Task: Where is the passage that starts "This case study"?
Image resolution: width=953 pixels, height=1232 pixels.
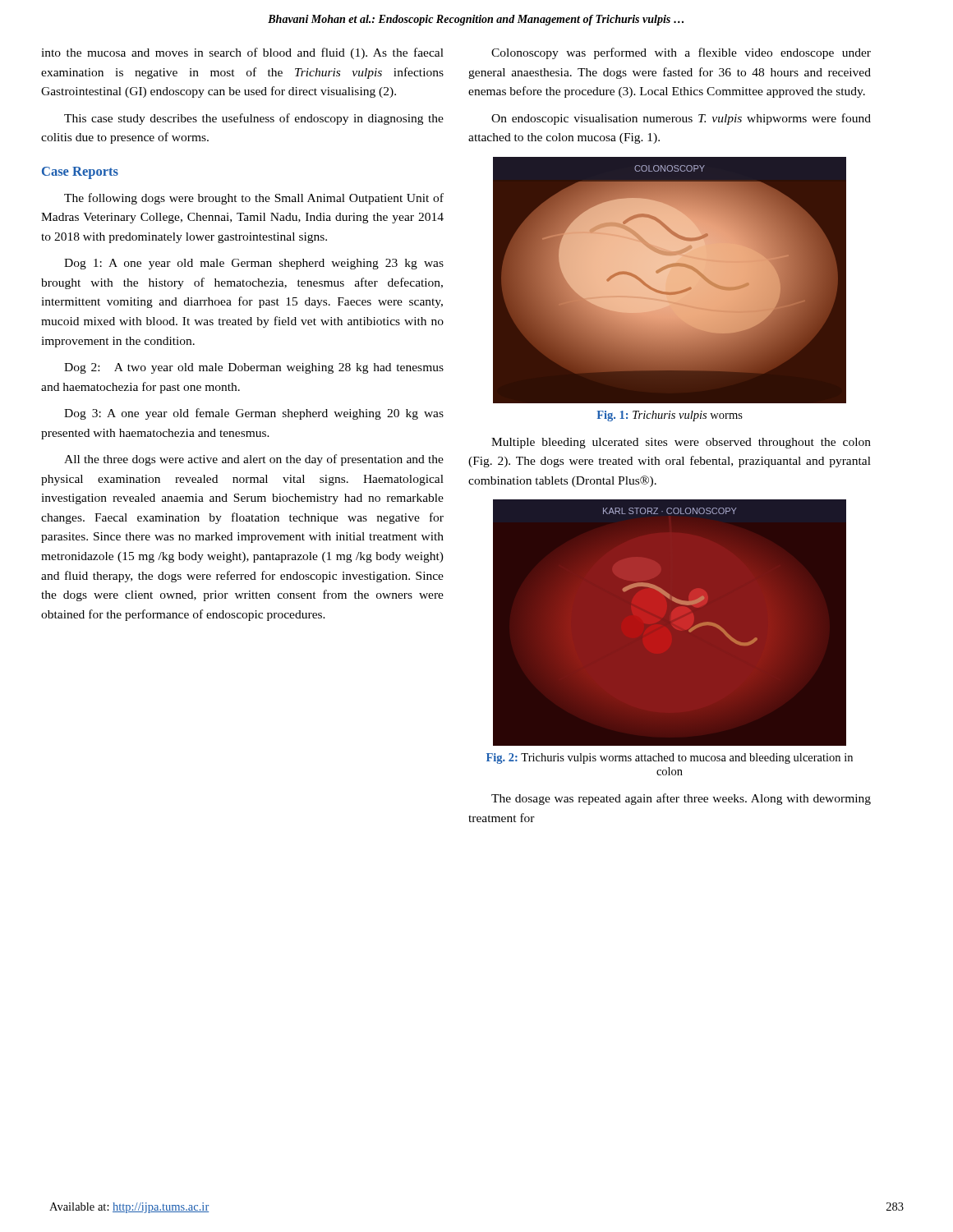Action: point(242,127)
